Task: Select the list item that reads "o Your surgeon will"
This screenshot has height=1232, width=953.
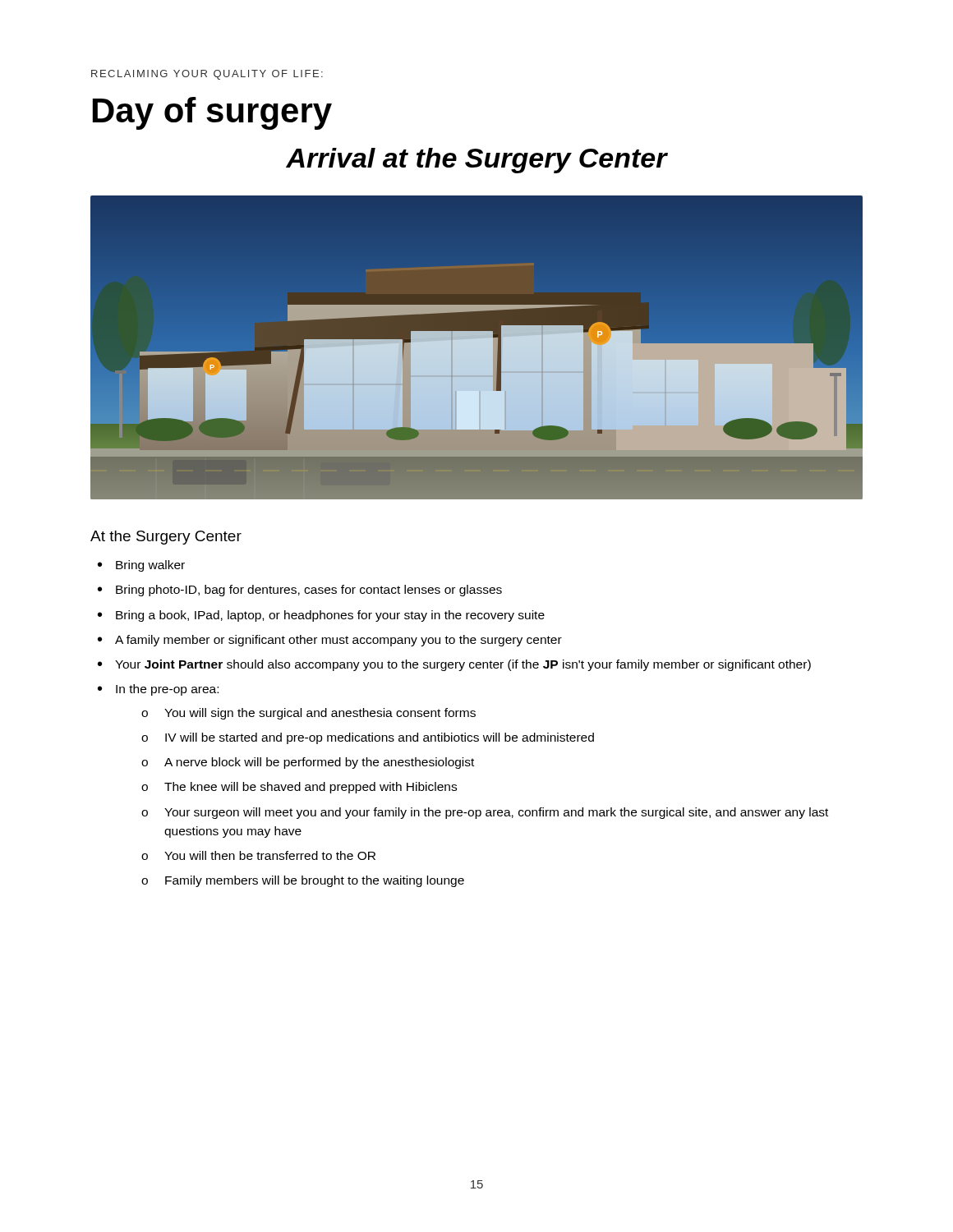Action: point(502,821)
